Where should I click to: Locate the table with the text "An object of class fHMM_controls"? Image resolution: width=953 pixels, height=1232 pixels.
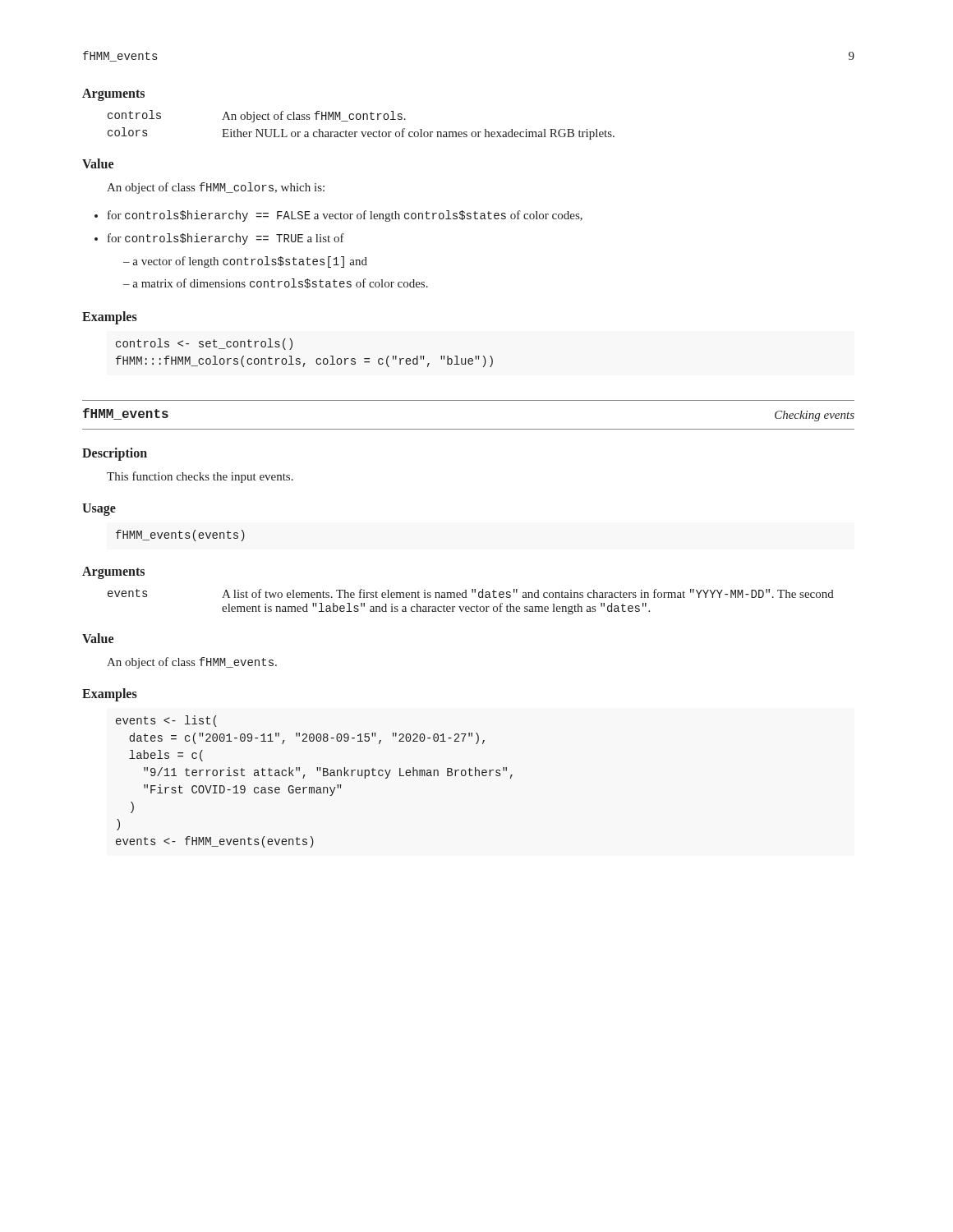click(x=468, y=125)
